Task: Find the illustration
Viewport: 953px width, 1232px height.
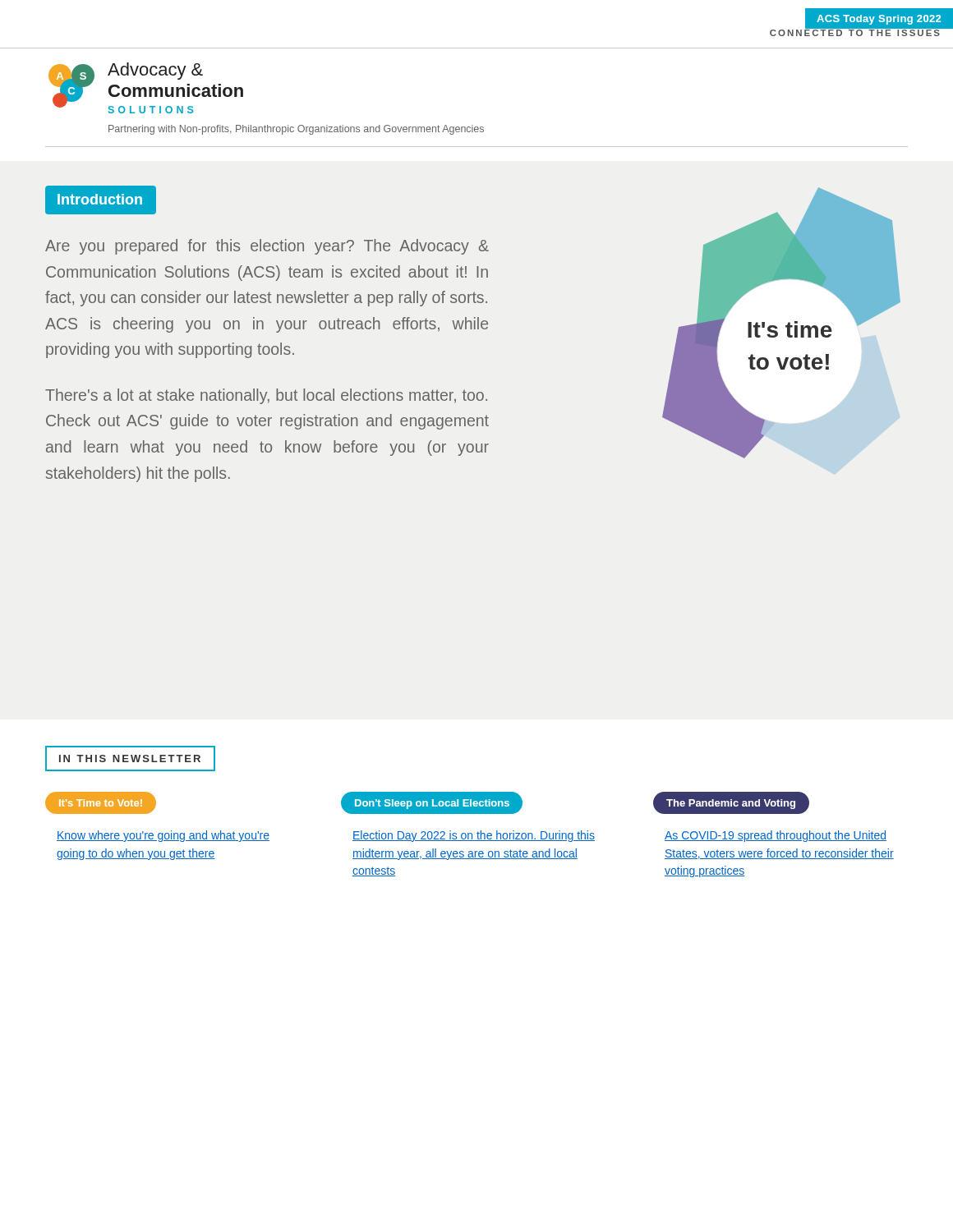Action: (777, 339)
